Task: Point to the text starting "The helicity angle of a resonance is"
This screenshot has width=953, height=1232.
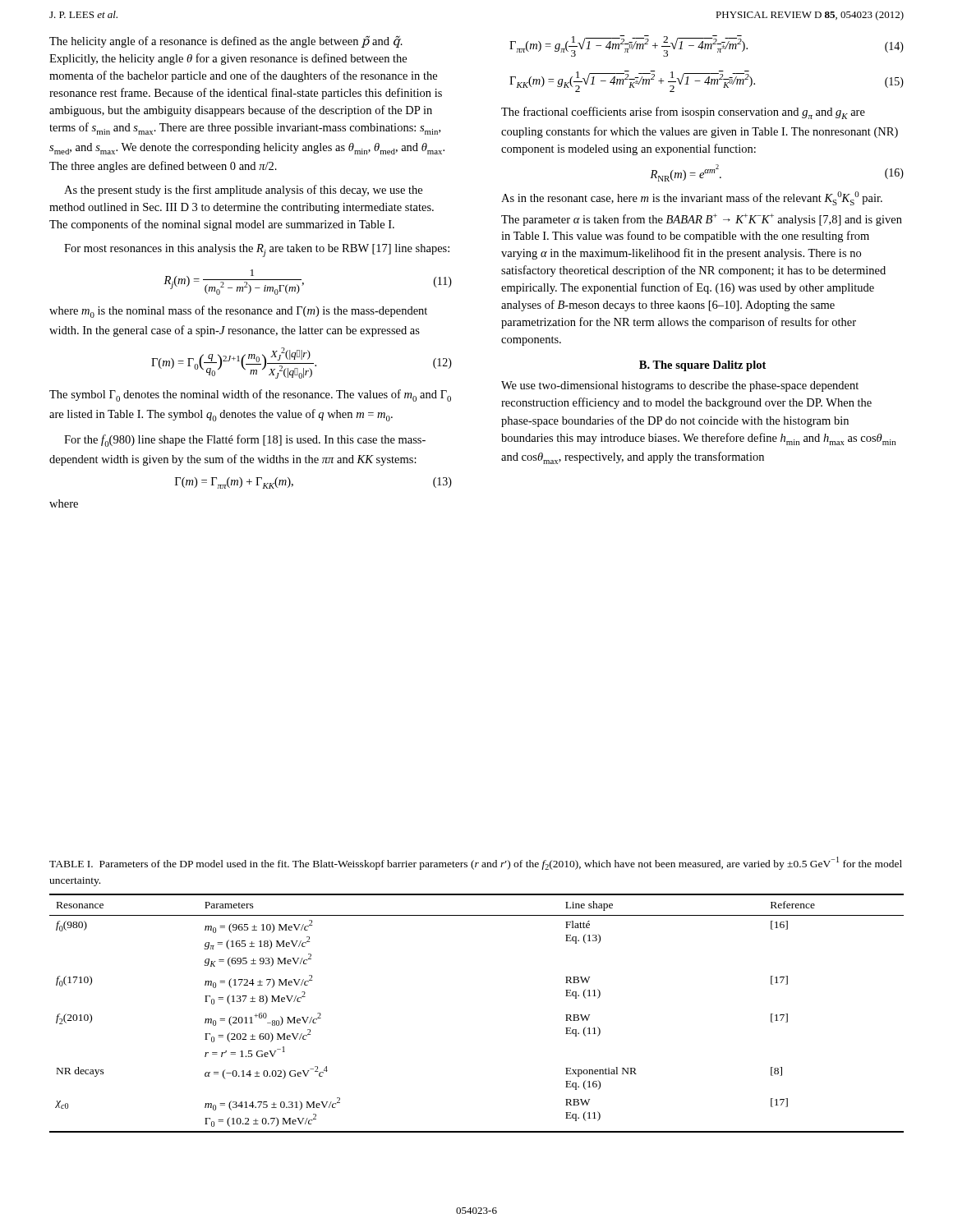Action: pos(251,104)
